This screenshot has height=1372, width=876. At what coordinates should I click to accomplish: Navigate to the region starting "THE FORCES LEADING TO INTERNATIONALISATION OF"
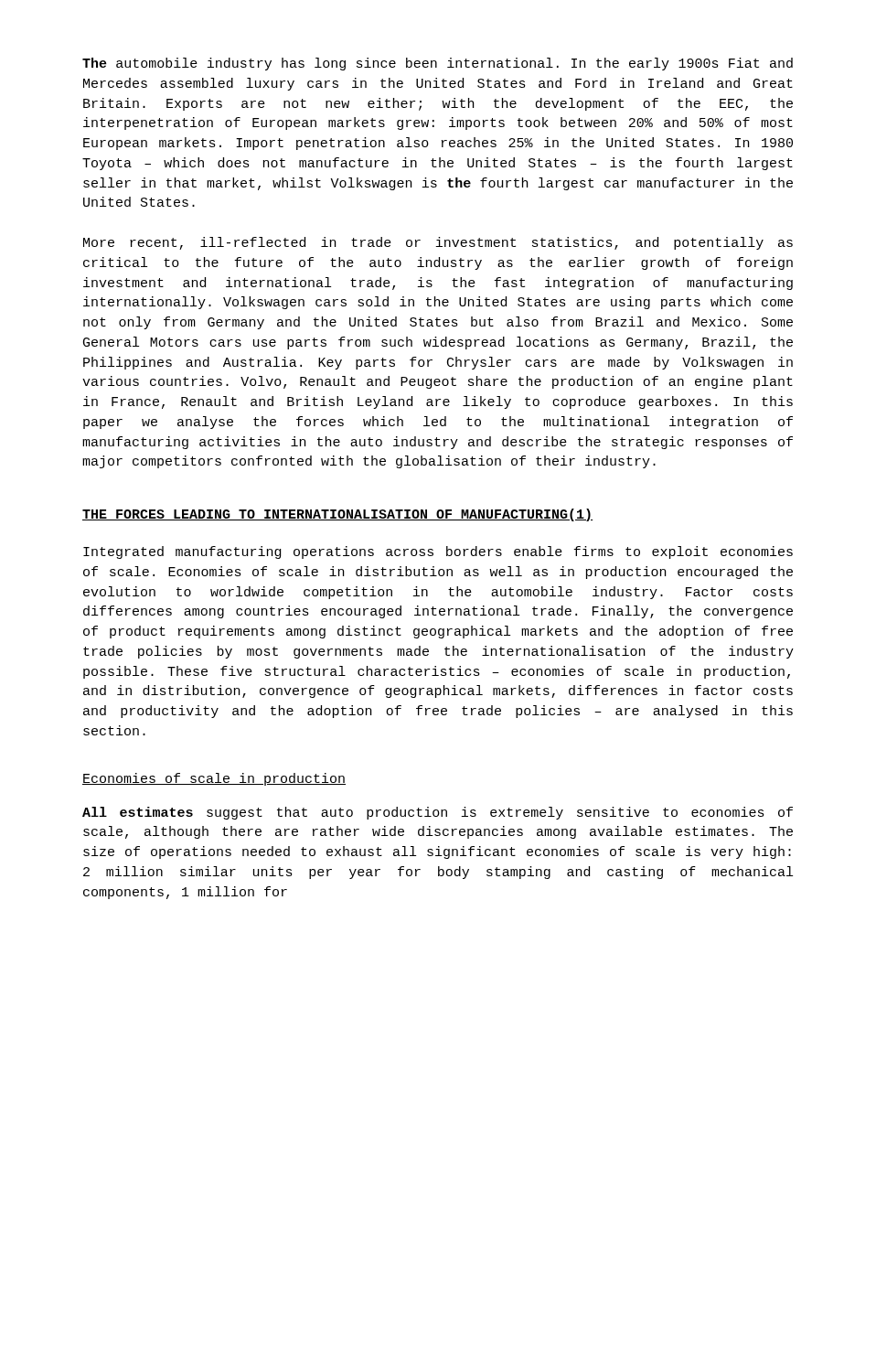tap(337, 515)
